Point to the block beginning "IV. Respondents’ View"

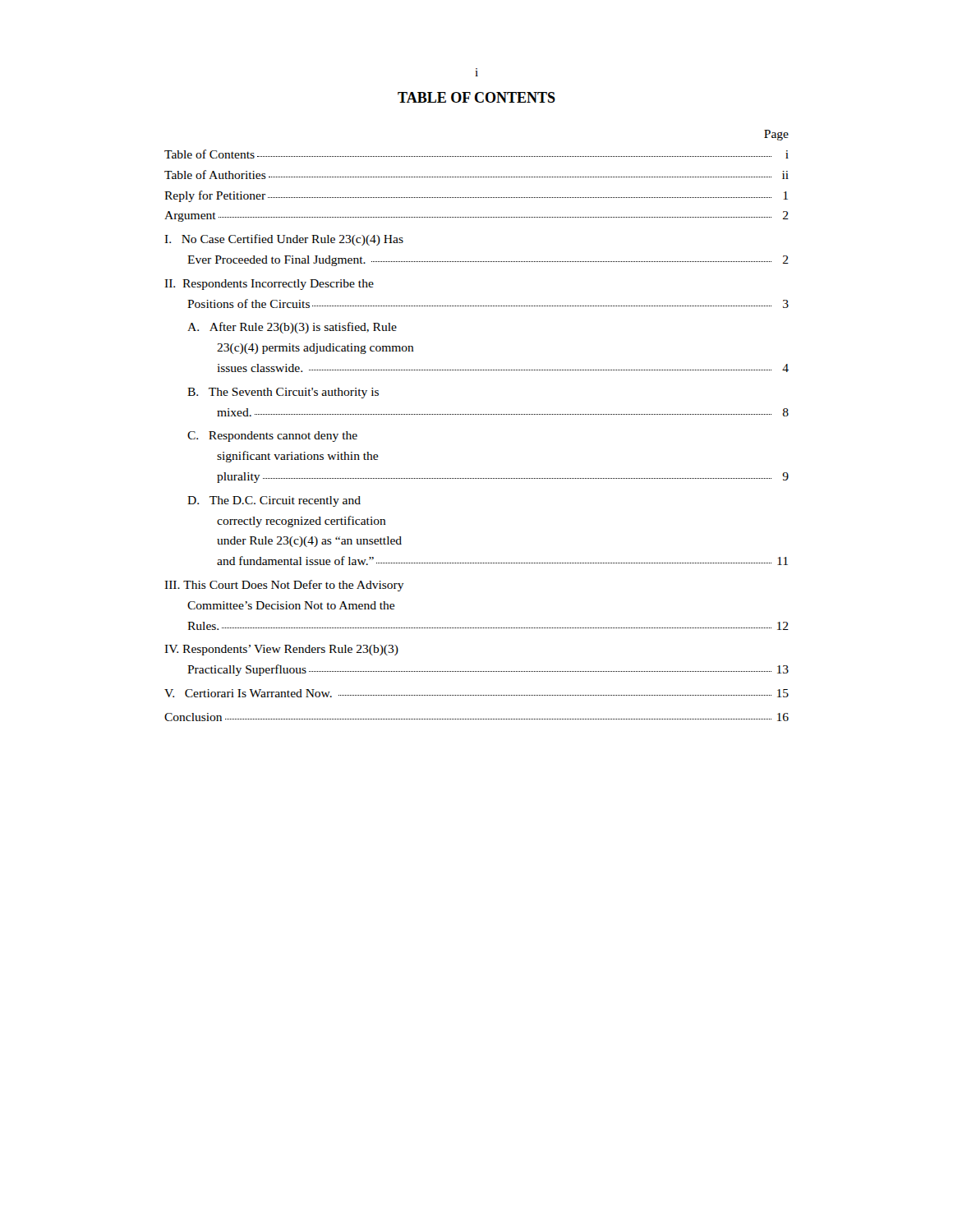(x=476, y=660)
